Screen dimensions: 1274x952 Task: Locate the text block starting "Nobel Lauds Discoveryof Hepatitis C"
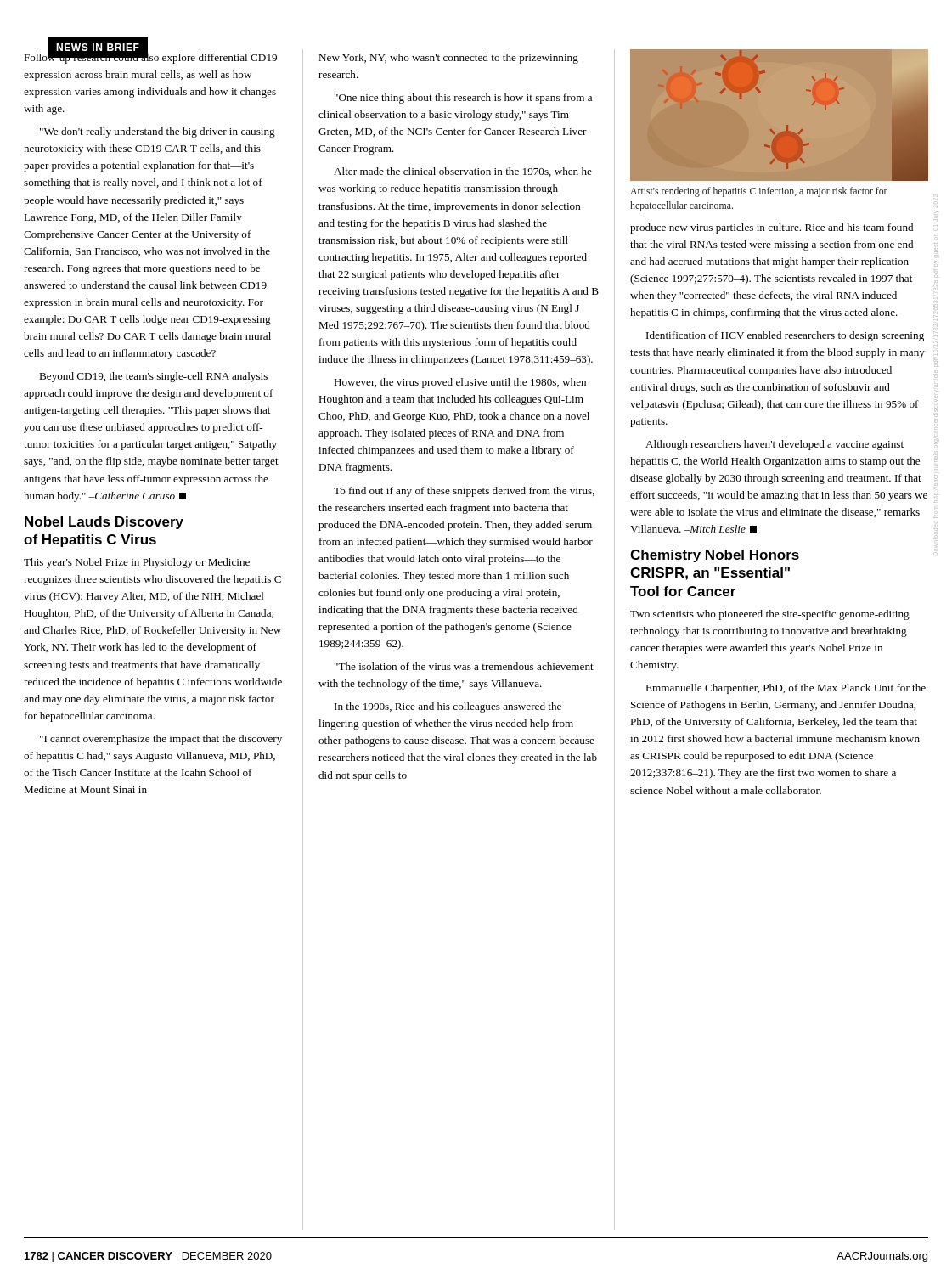155,531
